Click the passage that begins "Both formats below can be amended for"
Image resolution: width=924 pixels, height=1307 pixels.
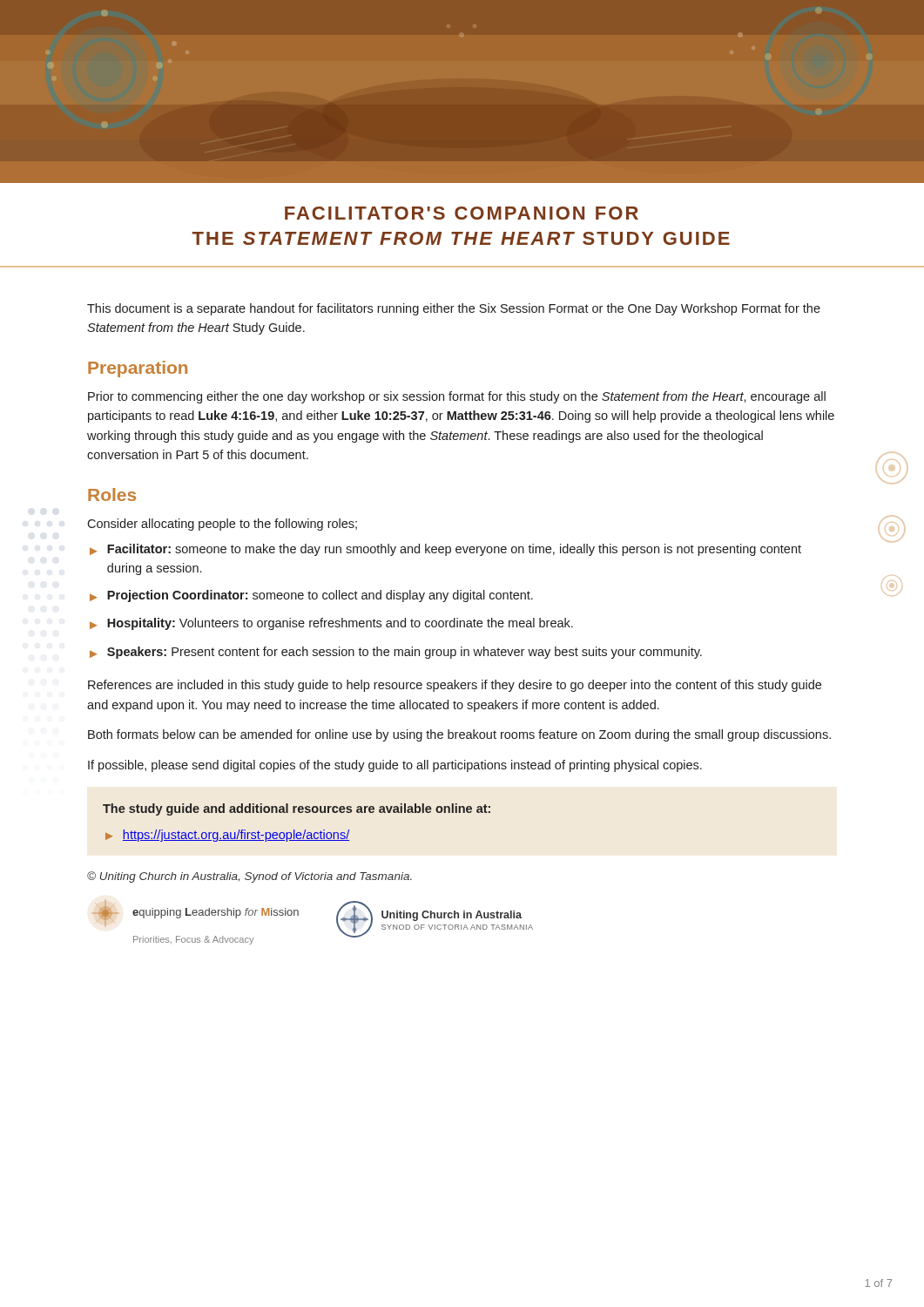point(460,735)
